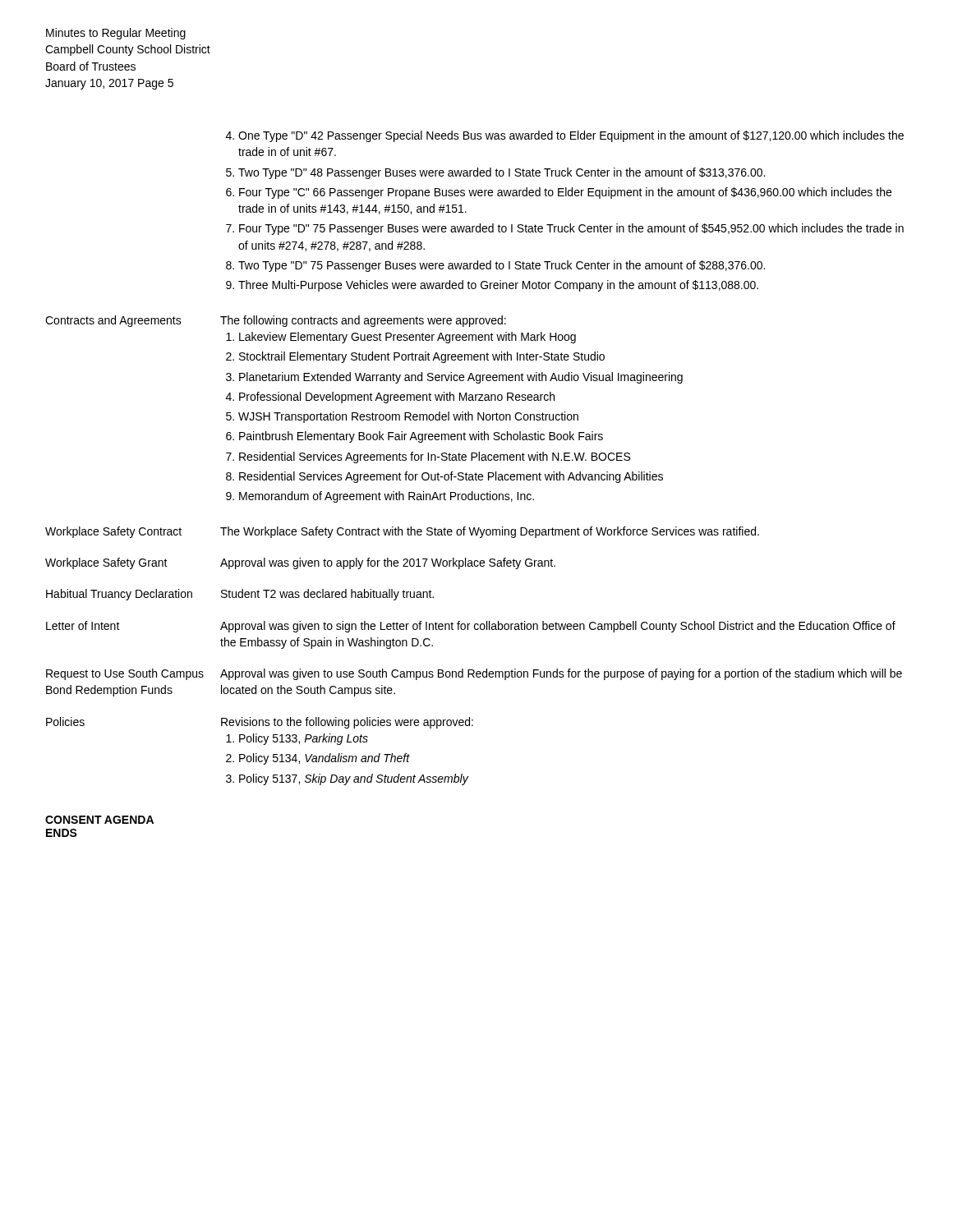This screenshot has height=1232, width=953.
Task: Locate the text starting "Residential Services Agreements for In-State"
Action: coord(435,456)
